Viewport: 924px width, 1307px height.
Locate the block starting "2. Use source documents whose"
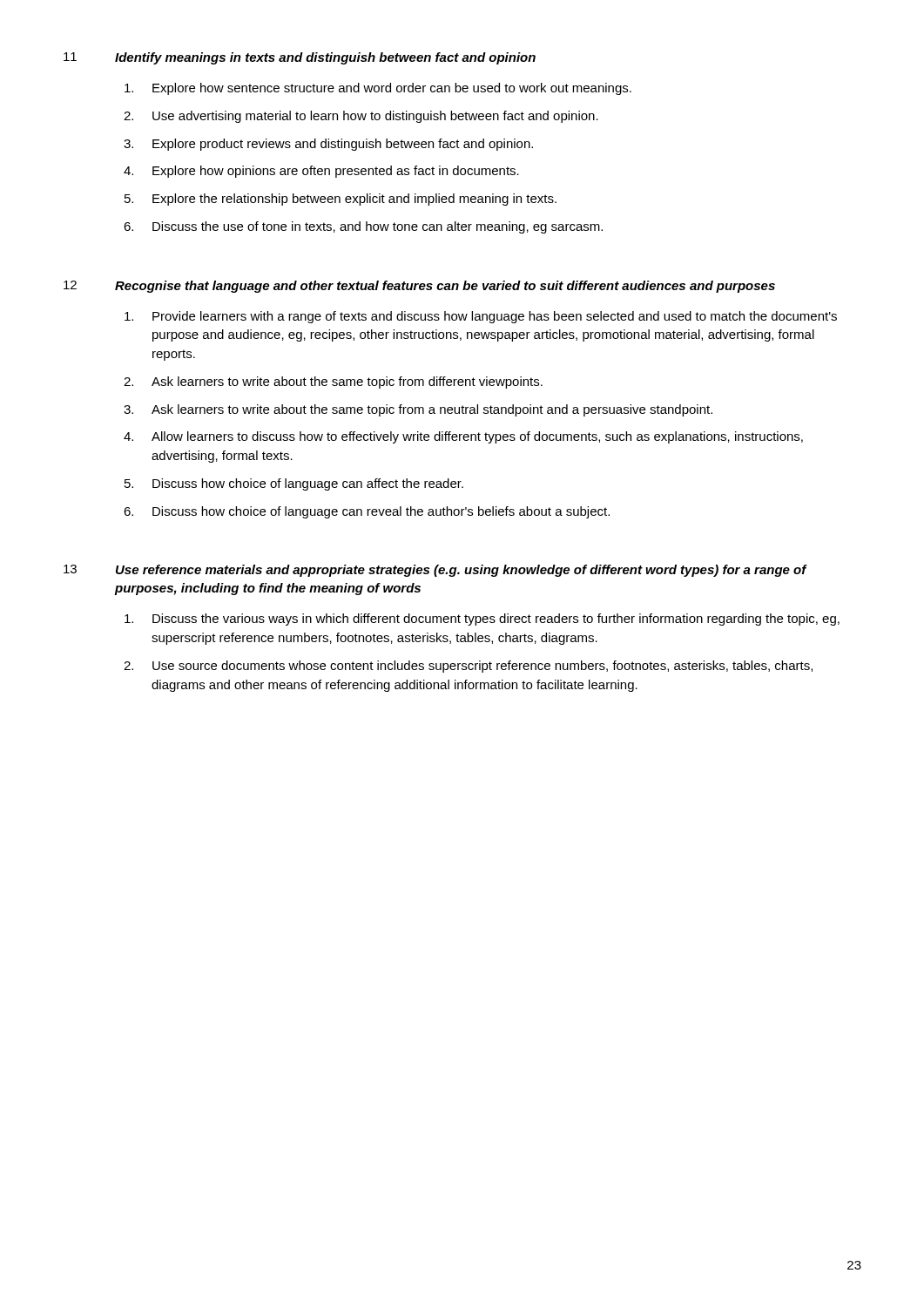pos(492,675)
